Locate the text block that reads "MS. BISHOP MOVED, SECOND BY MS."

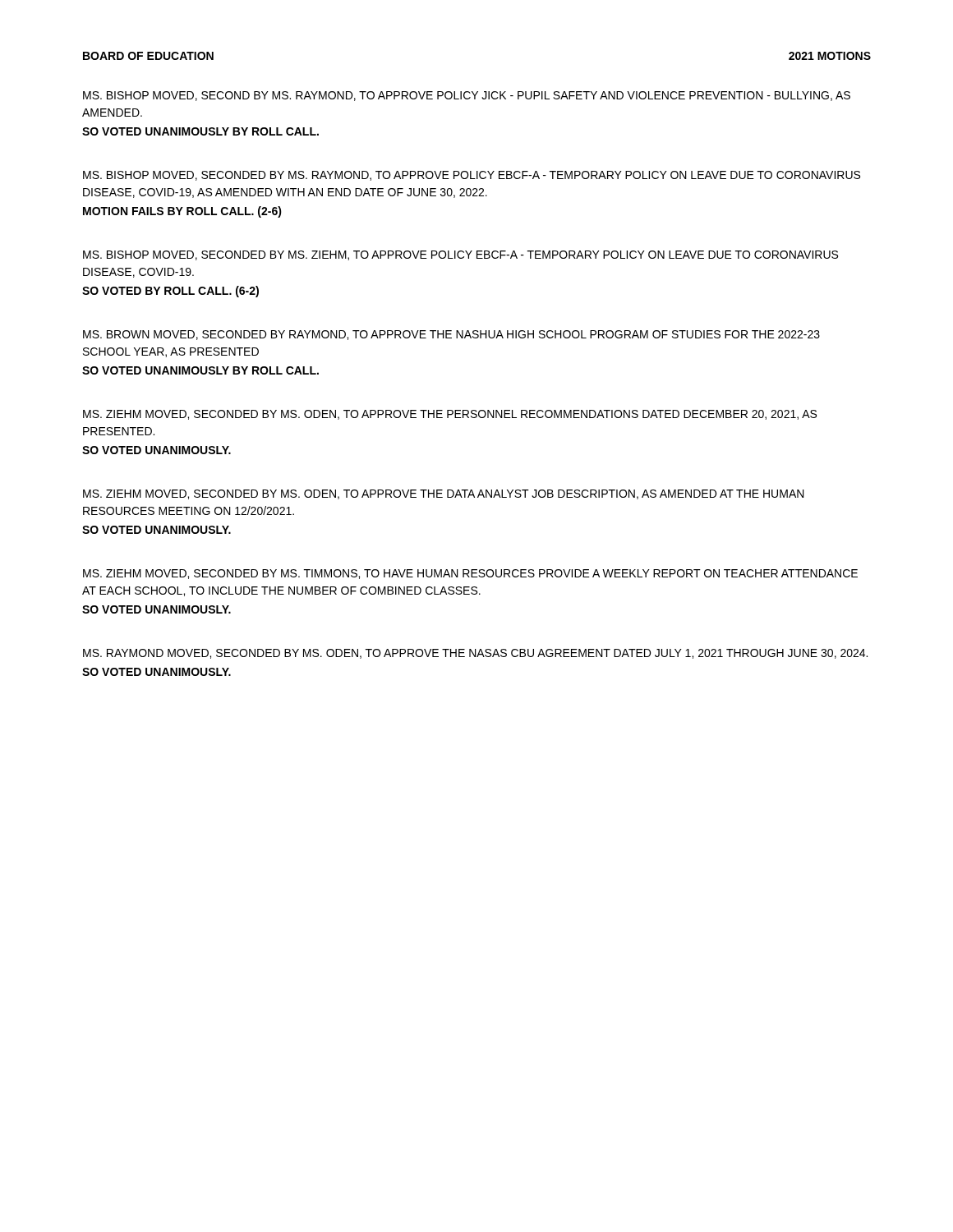pos(467,96)
